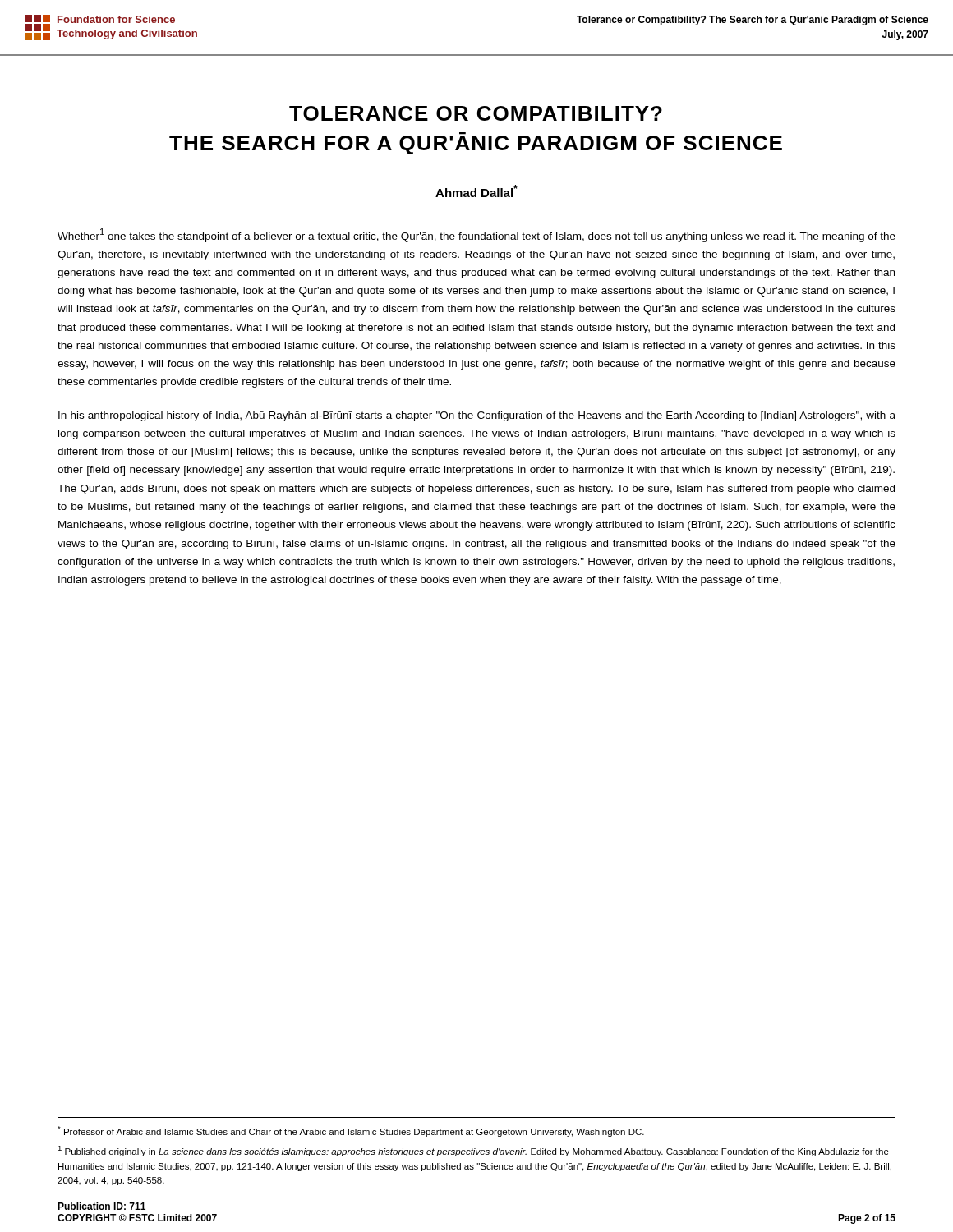Point to the passage starting "TOLERANCE OR COMPATIBILITY?"
The width and height of the screenshot is (953, 1232).
click(x=476, y=128)
